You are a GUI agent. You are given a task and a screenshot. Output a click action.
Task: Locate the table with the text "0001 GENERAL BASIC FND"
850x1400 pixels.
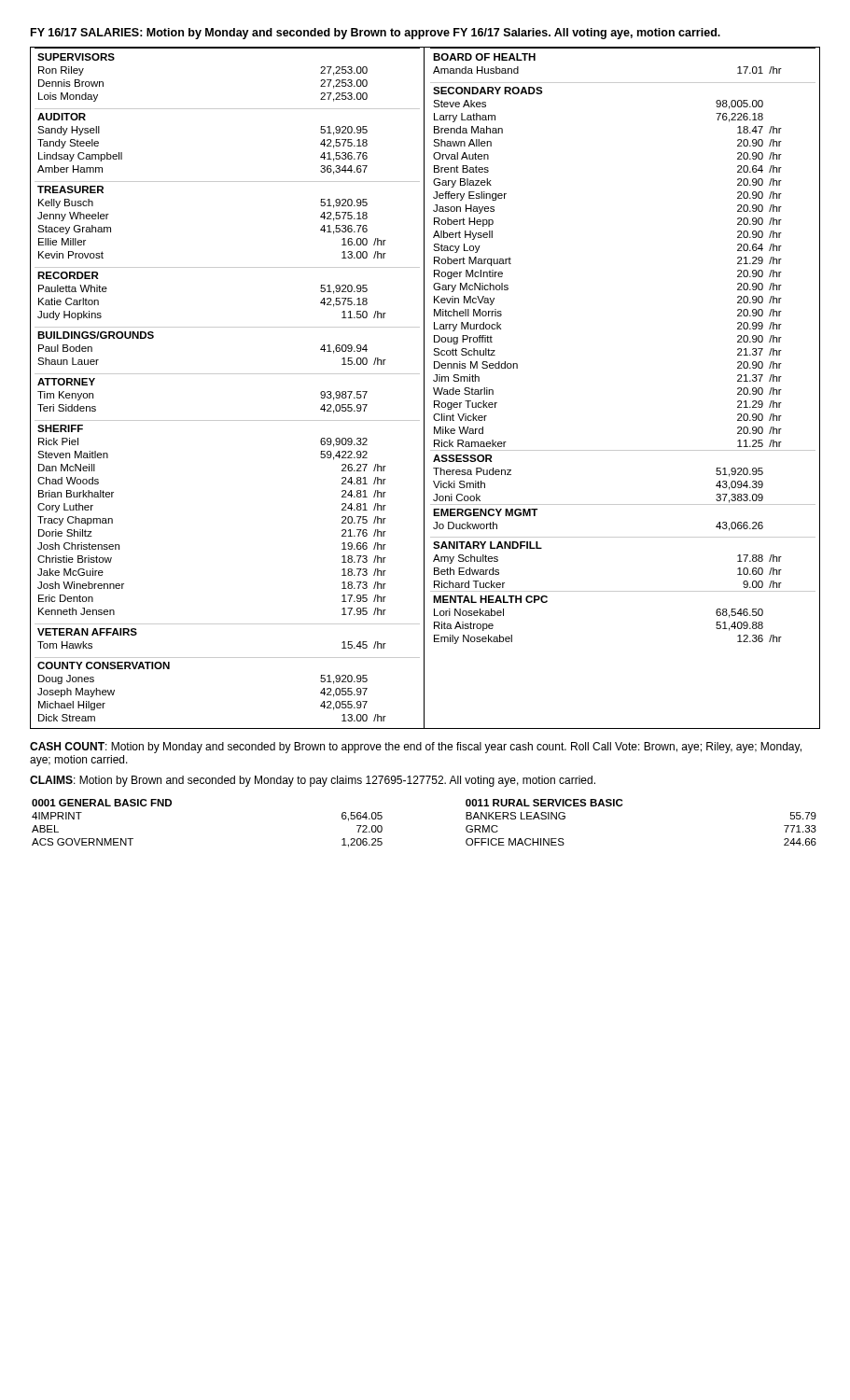(x=425, y=822)
